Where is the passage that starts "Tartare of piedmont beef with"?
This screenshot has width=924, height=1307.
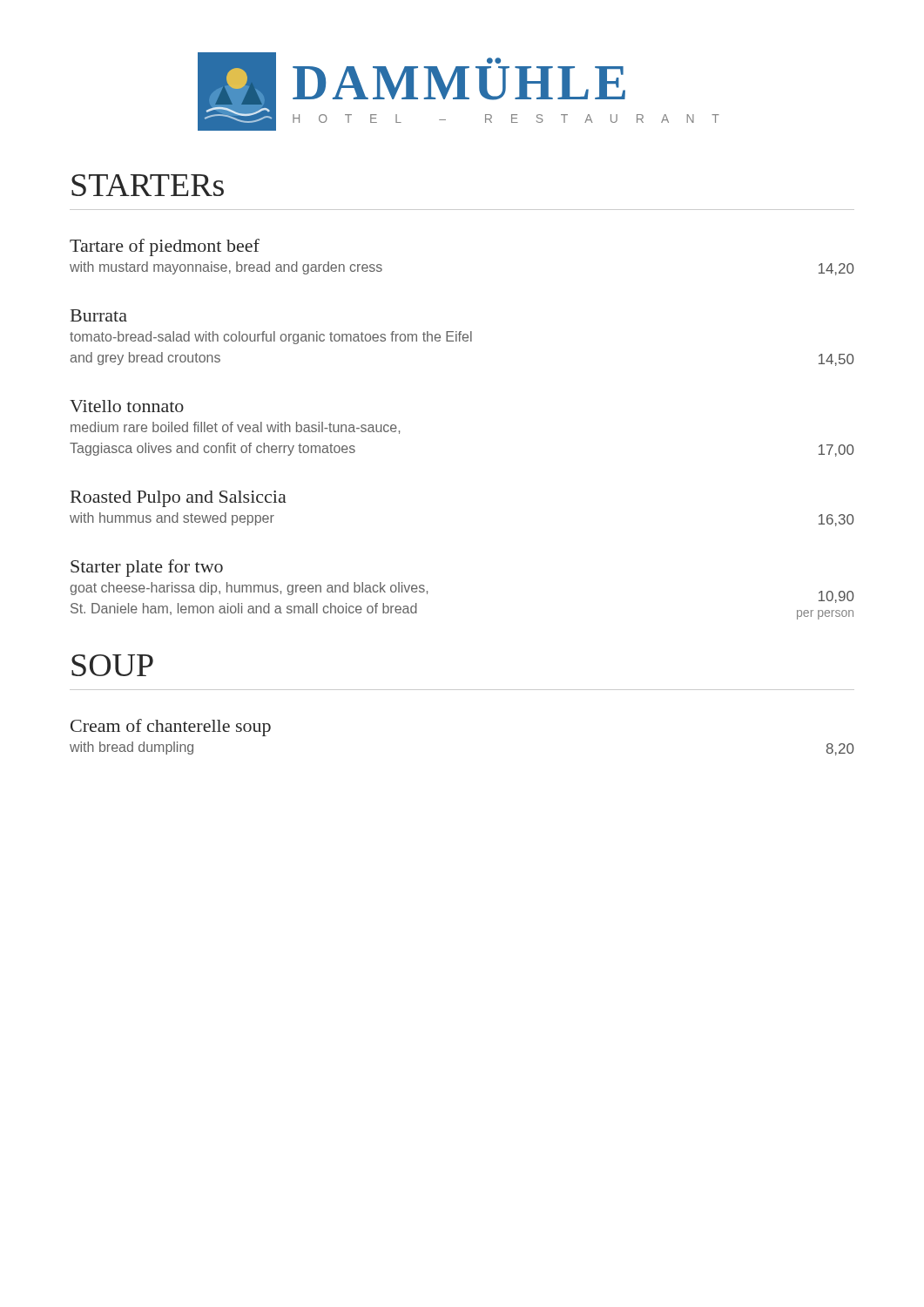[x=165, y=247]
